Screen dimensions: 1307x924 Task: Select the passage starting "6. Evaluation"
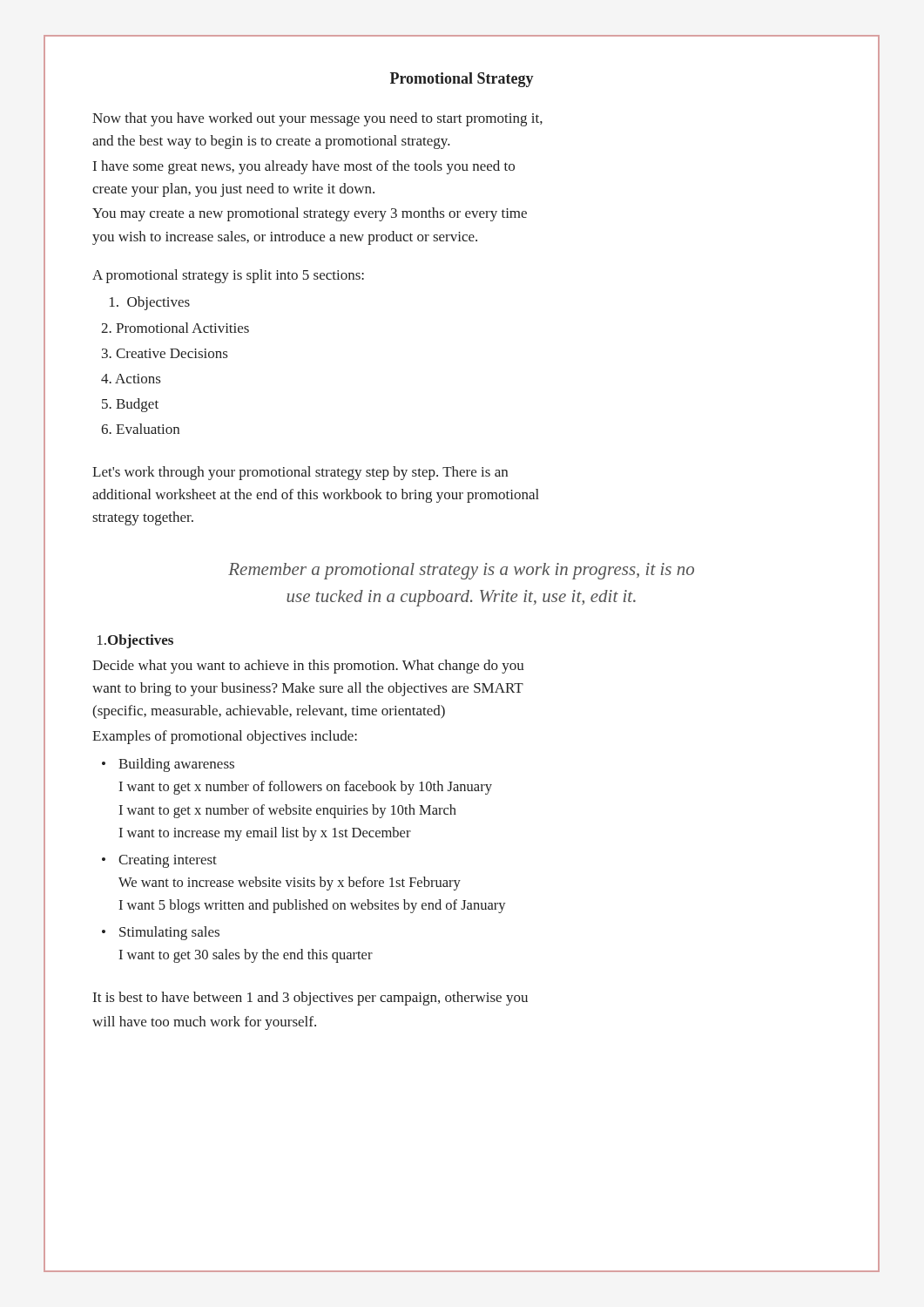click(x=140, y=429)
